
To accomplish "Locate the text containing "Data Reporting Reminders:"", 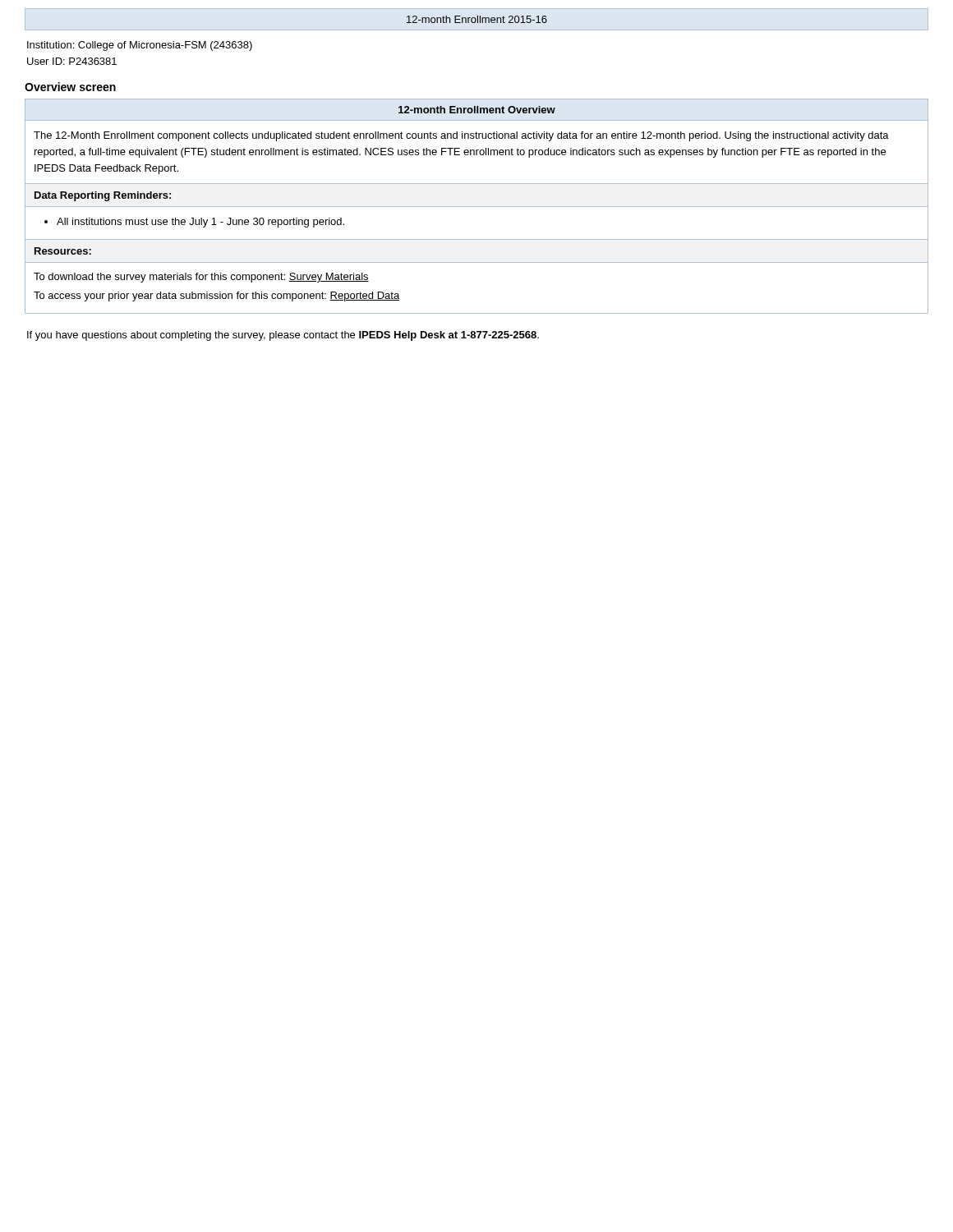I will tap(103, 195).
